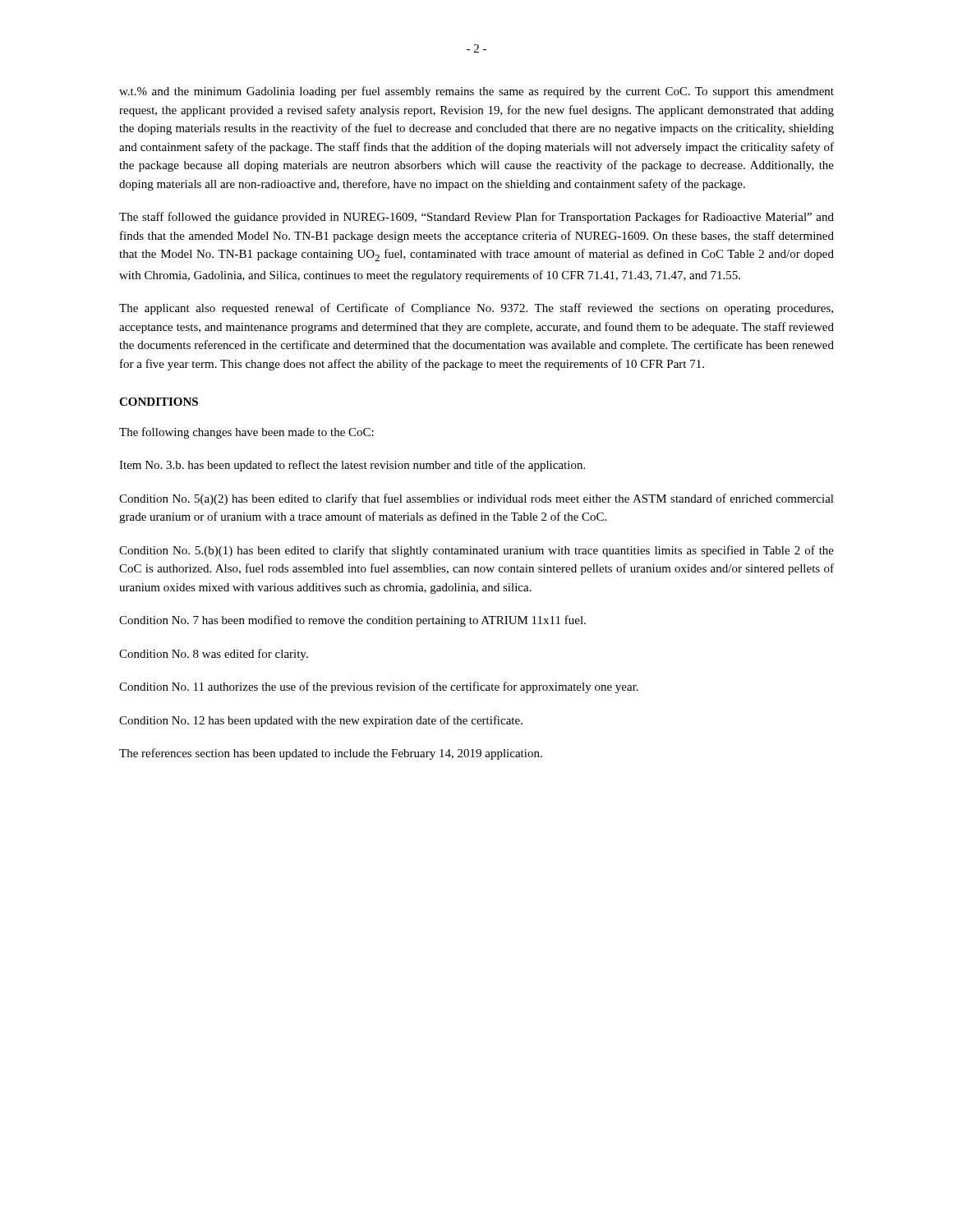The image size is (953, 1232).
Task: Select the section header
Action: point(159,402)
